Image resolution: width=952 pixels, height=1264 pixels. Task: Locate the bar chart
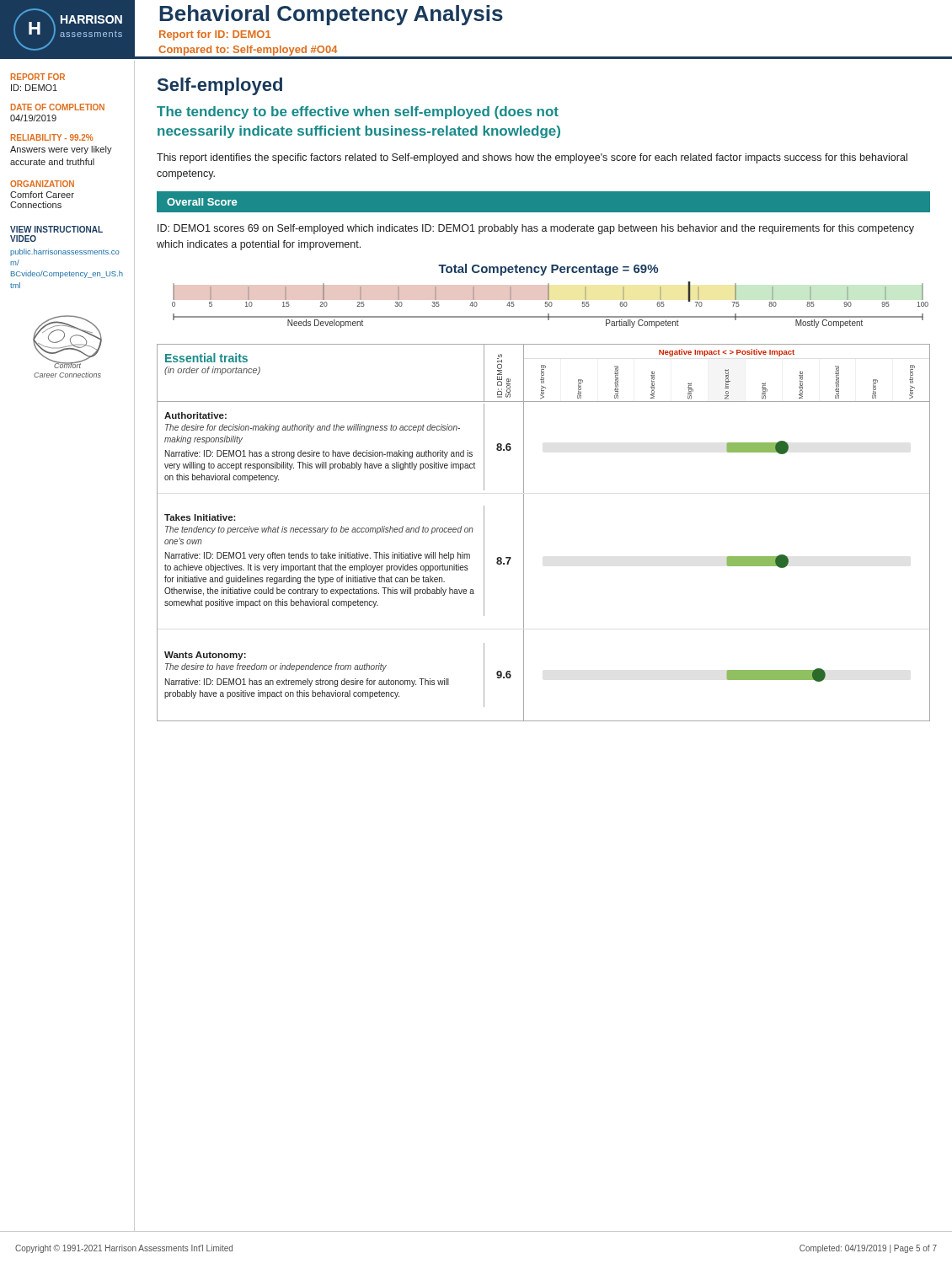pyautogui.click(x=543, y=297)
